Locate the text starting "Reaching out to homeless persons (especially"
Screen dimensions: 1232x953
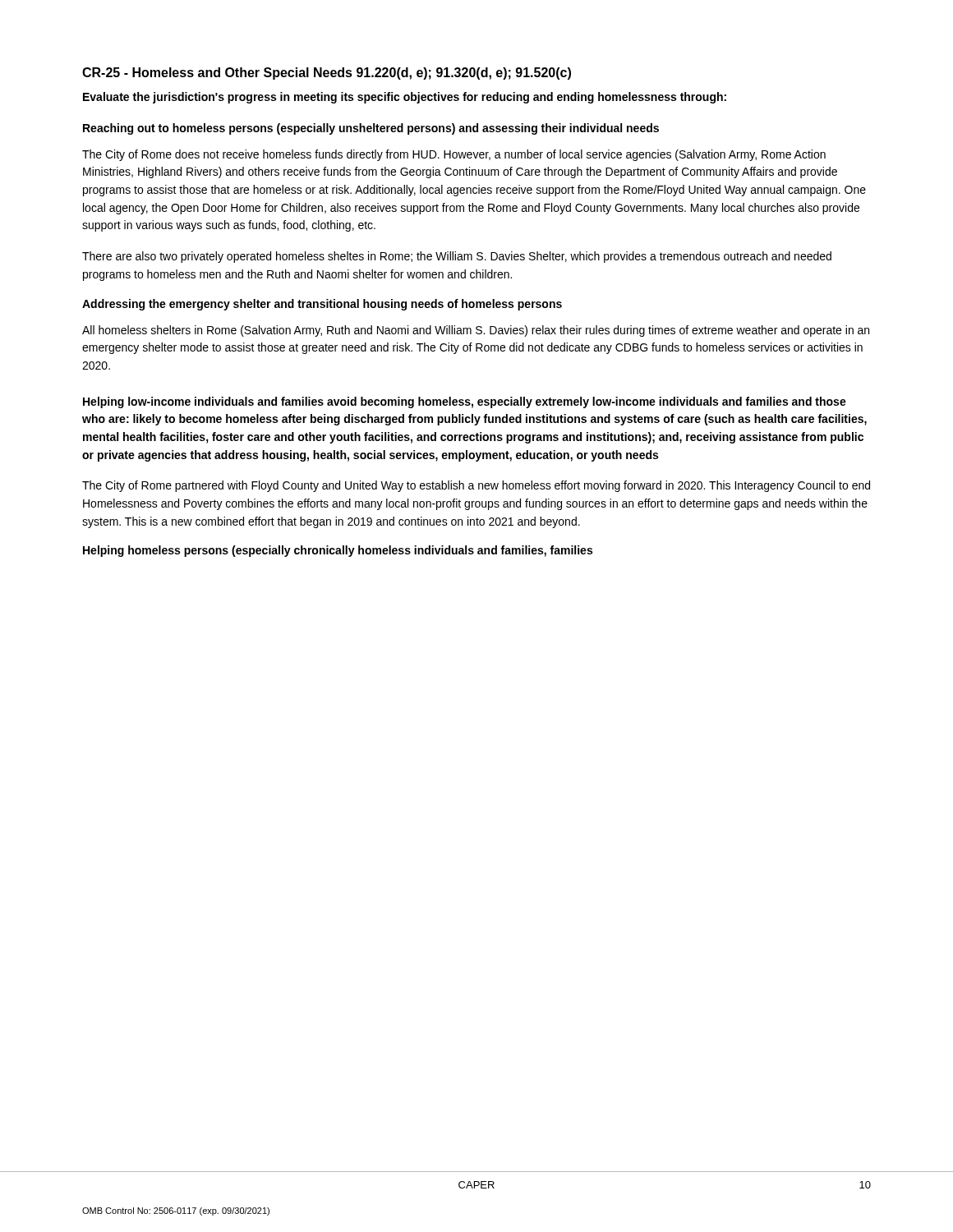(371, 128)
